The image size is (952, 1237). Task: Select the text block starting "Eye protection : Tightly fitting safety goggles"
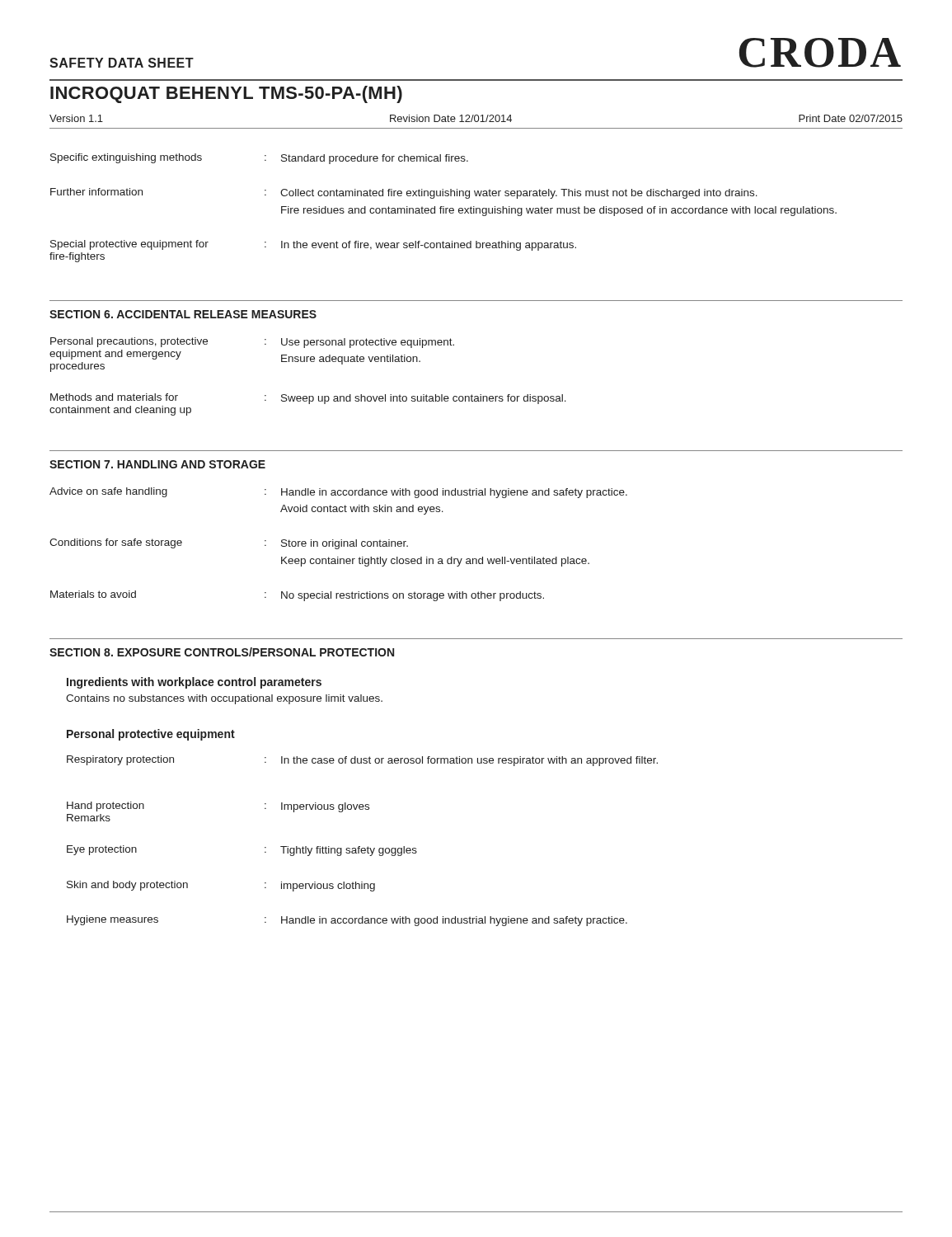tap(100, 851)
